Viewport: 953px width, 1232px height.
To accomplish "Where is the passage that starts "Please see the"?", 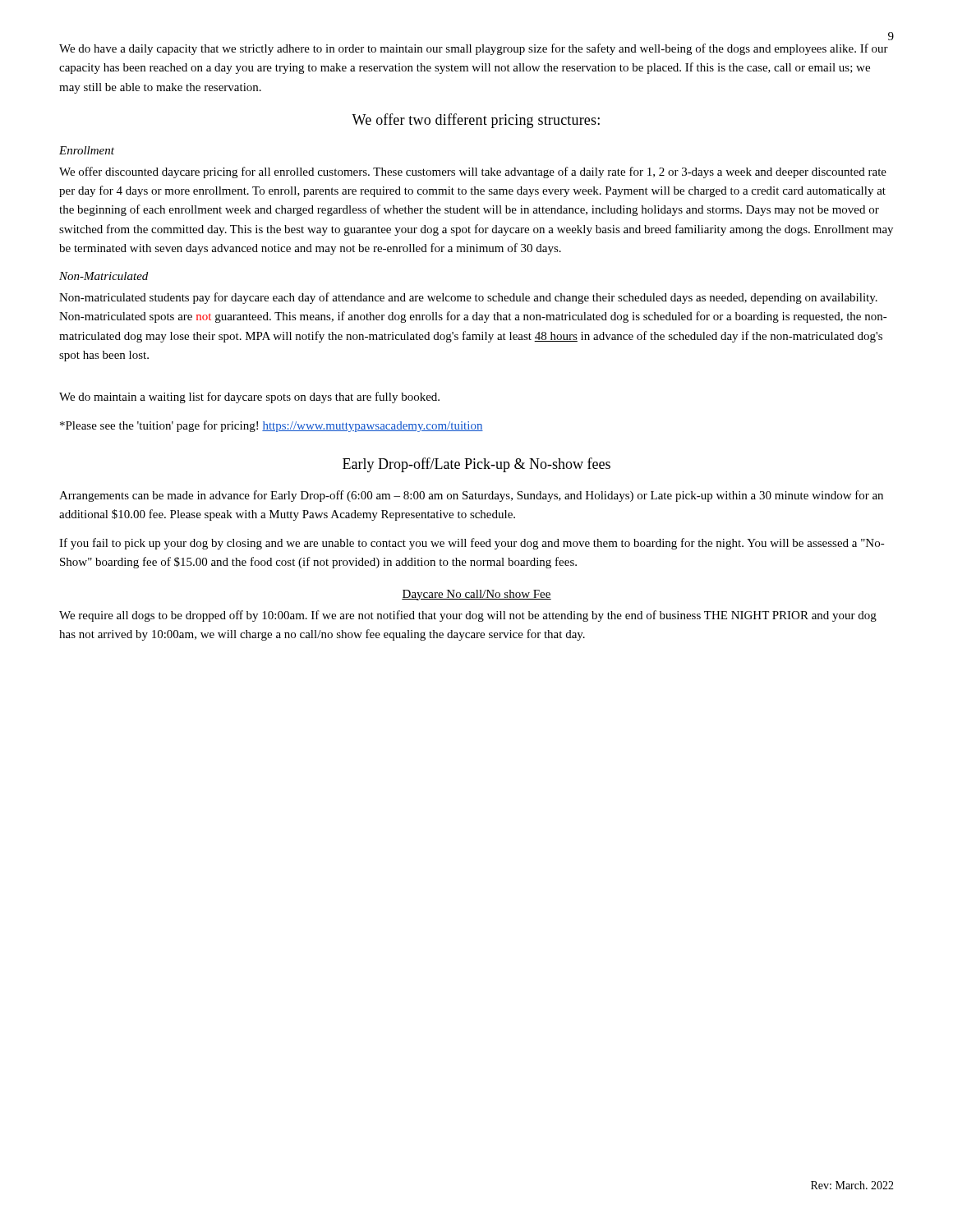I will [x=476, y=426].
